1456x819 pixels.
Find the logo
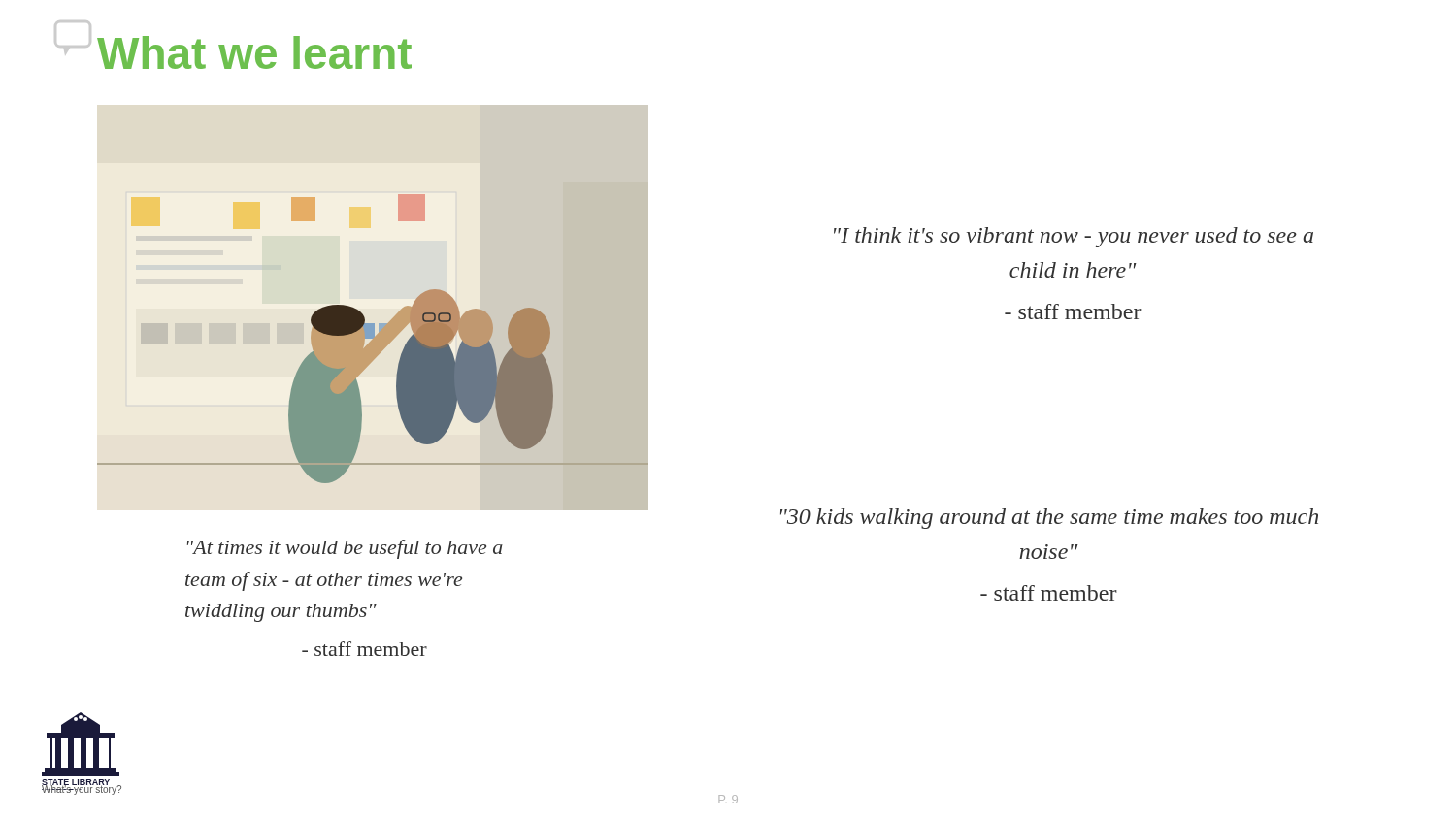coord(102,751)
